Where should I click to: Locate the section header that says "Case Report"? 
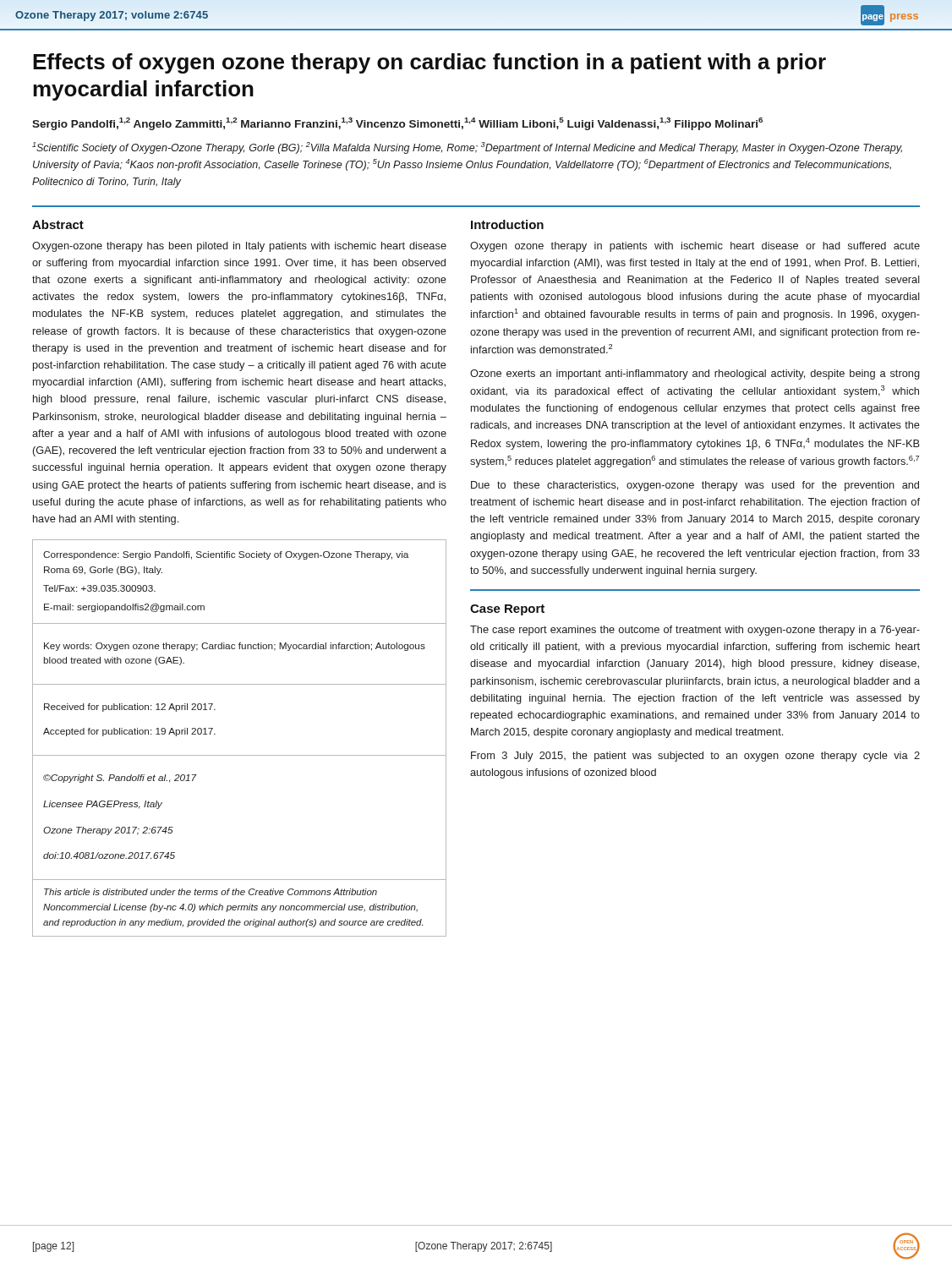click(x=507, y=608)
